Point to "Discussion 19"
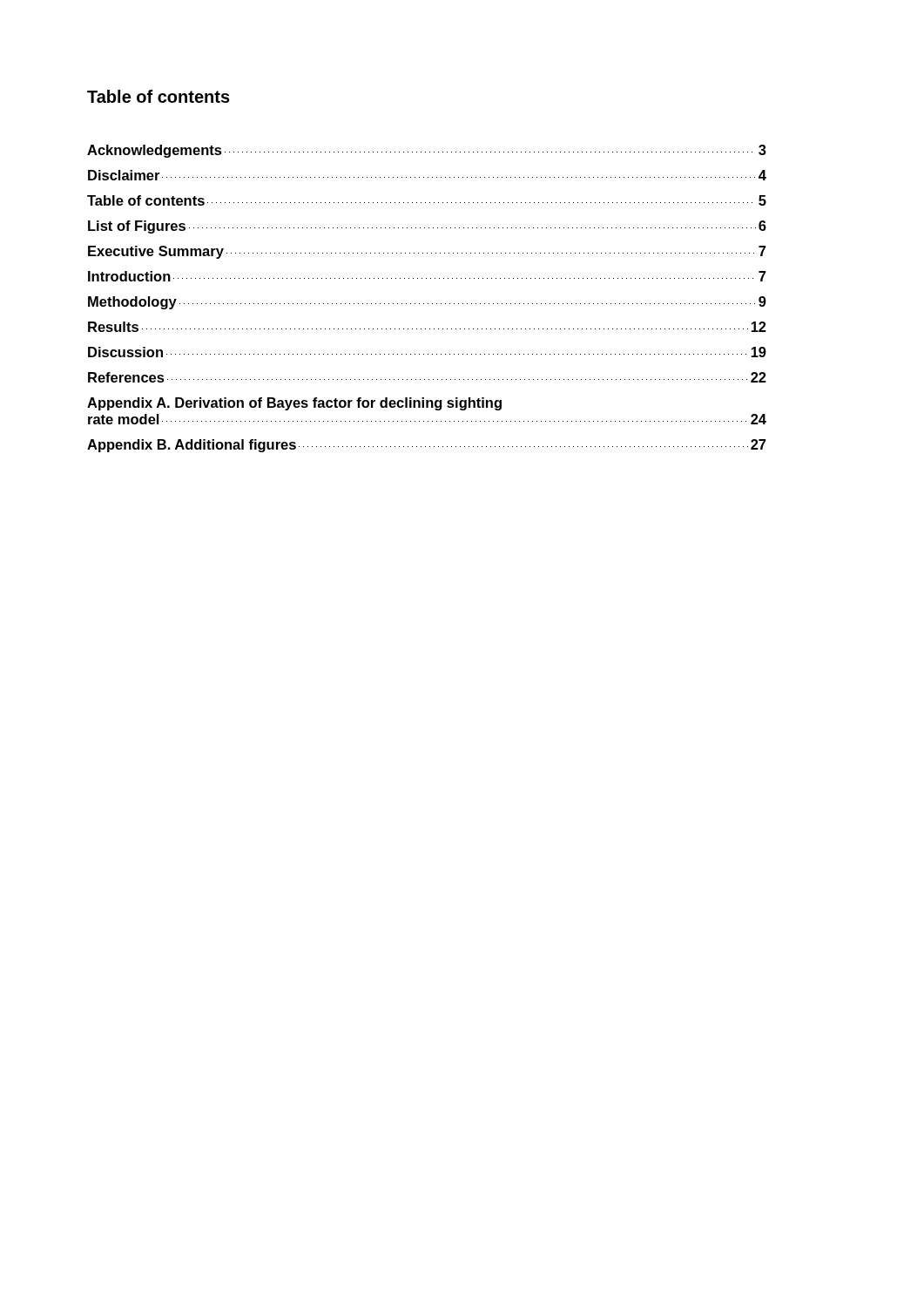Image resolution: width=924 pixels, height=1307 pixels. (427, 352)
